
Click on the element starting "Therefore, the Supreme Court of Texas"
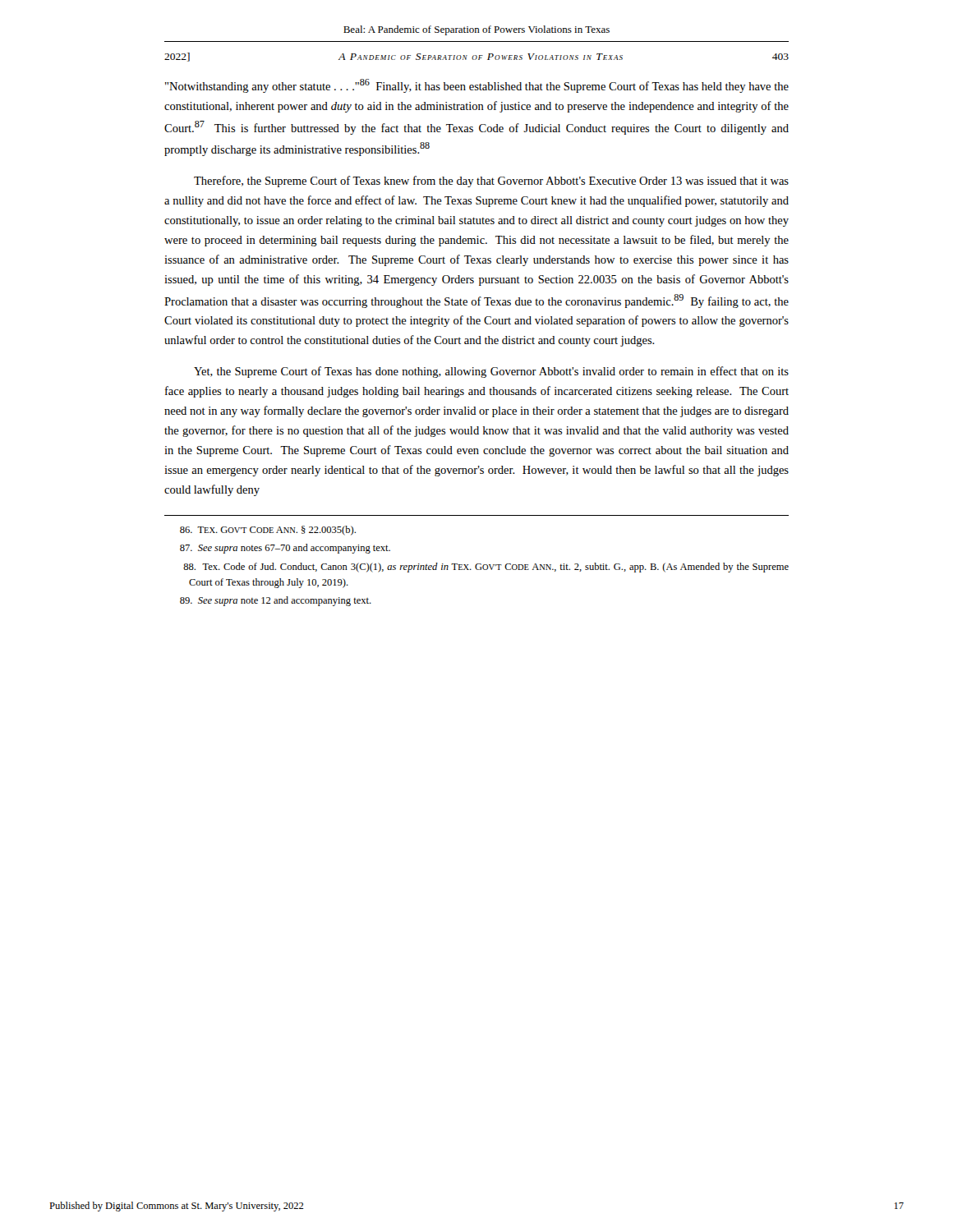[476, 261]
